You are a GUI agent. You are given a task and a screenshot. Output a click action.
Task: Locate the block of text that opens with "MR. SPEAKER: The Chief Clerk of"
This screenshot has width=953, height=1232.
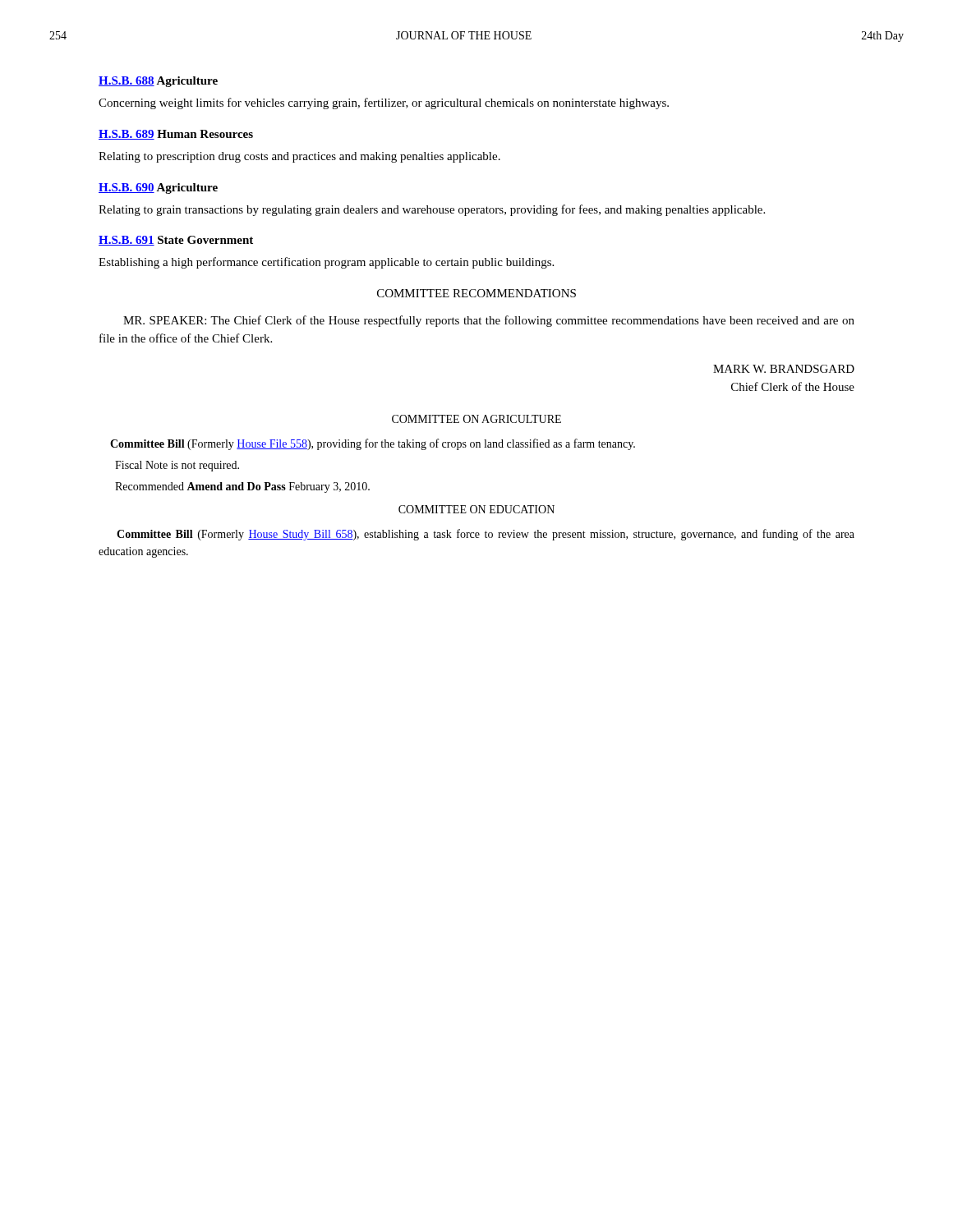click(x=476, y=329)
